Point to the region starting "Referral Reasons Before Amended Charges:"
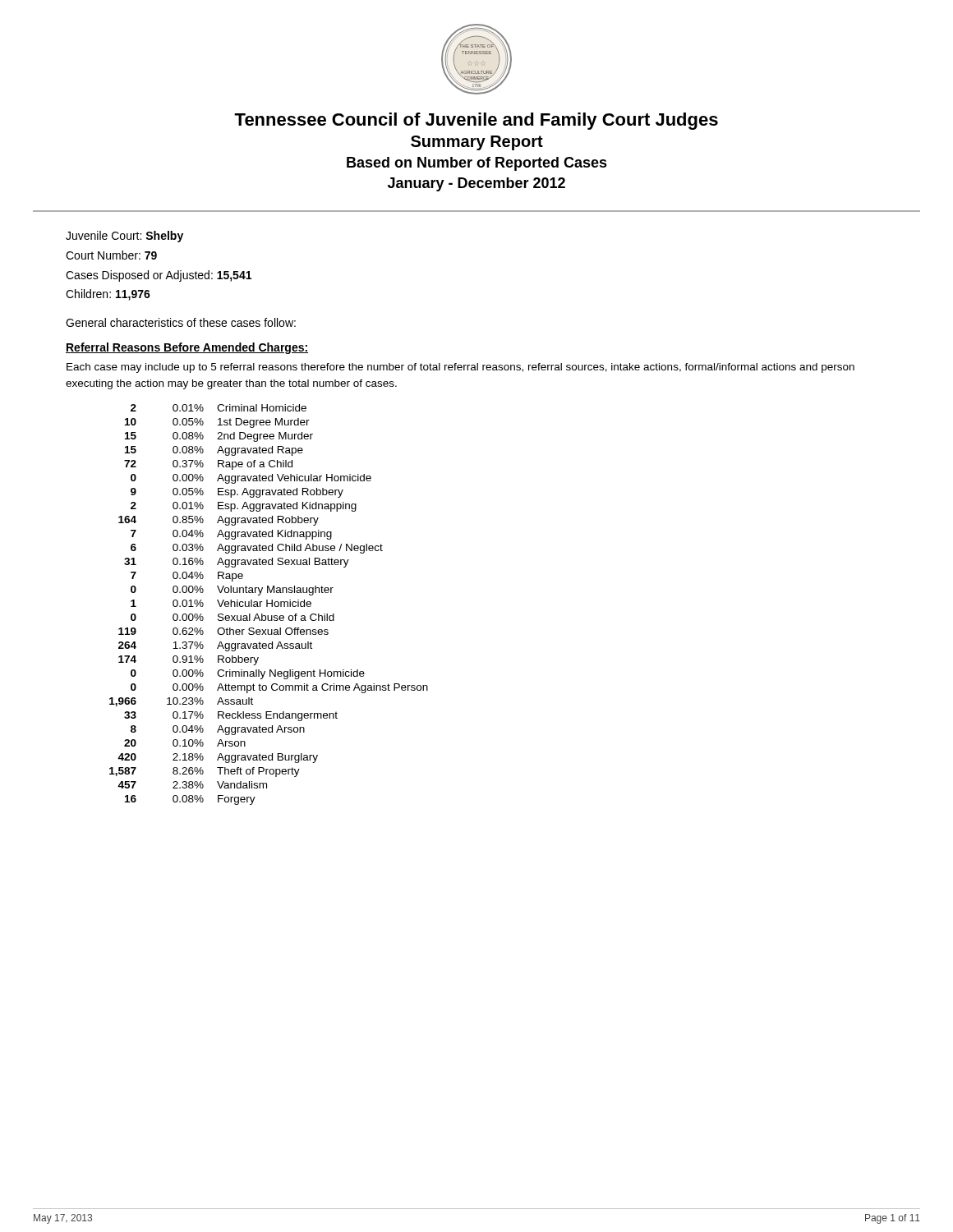This screenshot has height=1232, width=953. coord(187,348)
